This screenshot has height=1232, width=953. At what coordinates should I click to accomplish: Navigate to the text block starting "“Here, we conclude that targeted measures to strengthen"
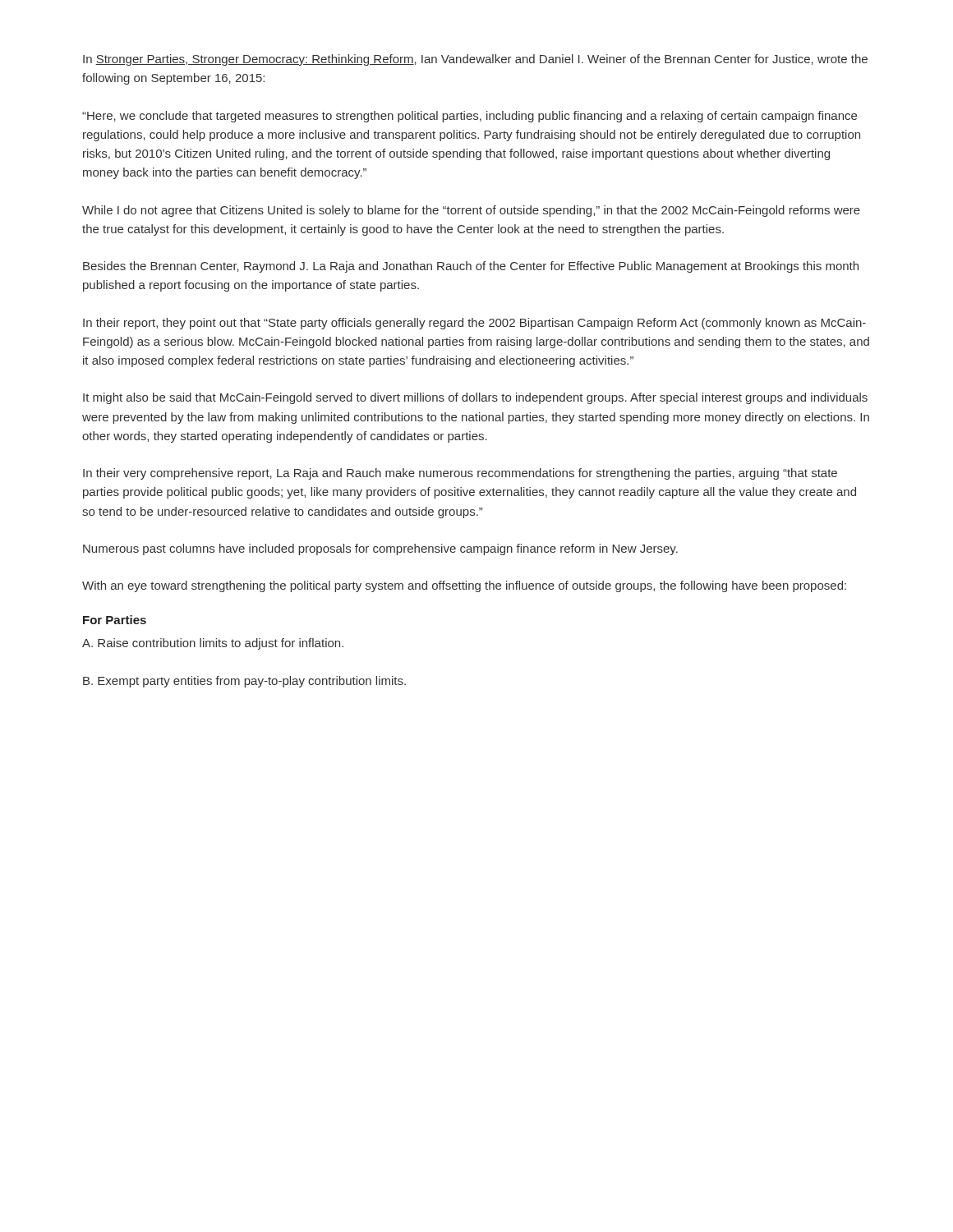coord(472,144)
